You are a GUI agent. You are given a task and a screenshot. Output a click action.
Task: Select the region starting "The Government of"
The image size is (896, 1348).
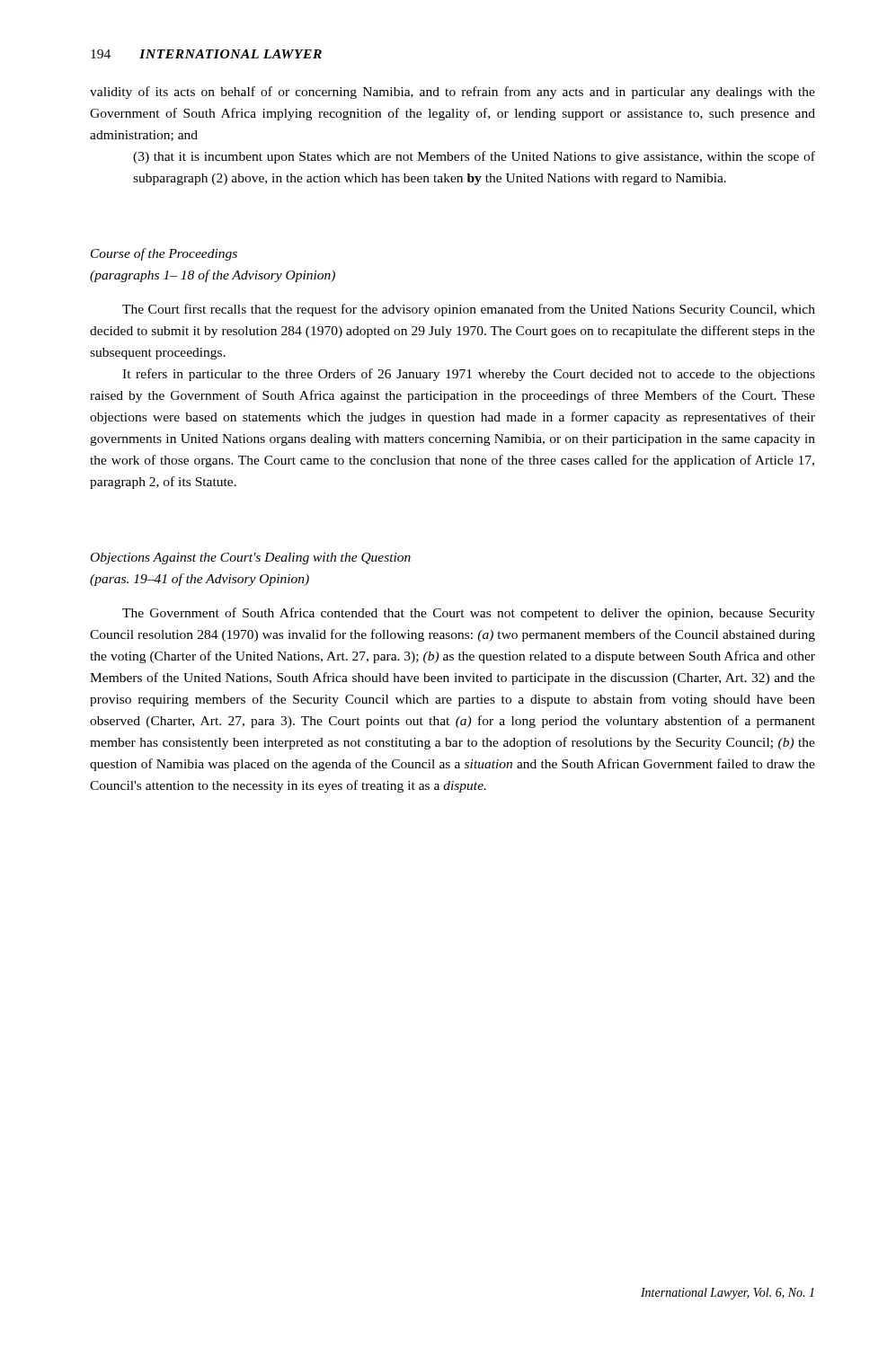click(x=452, y=699)
